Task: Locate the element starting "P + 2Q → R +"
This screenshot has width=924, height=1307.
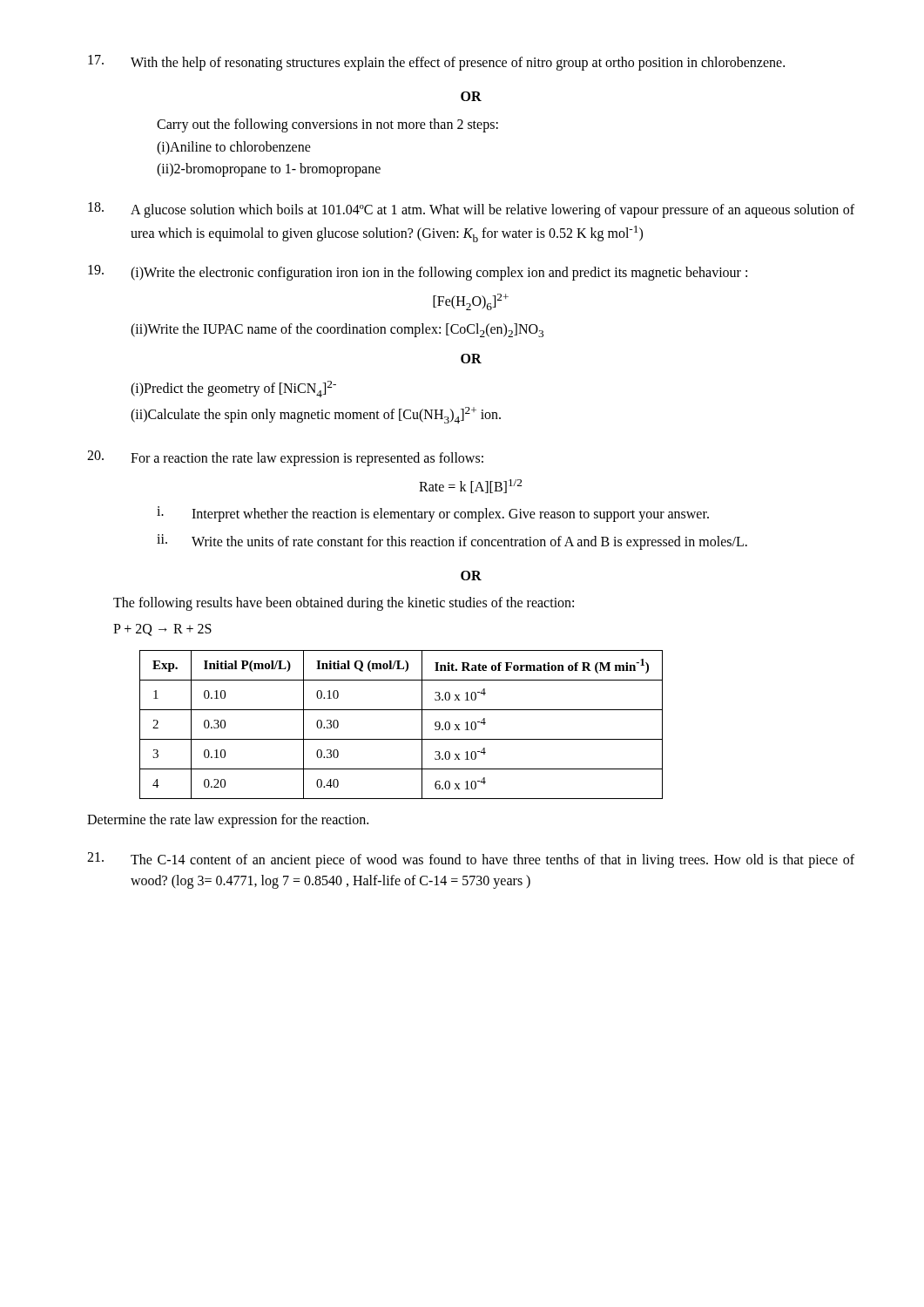Action: [x=163, y=629]
